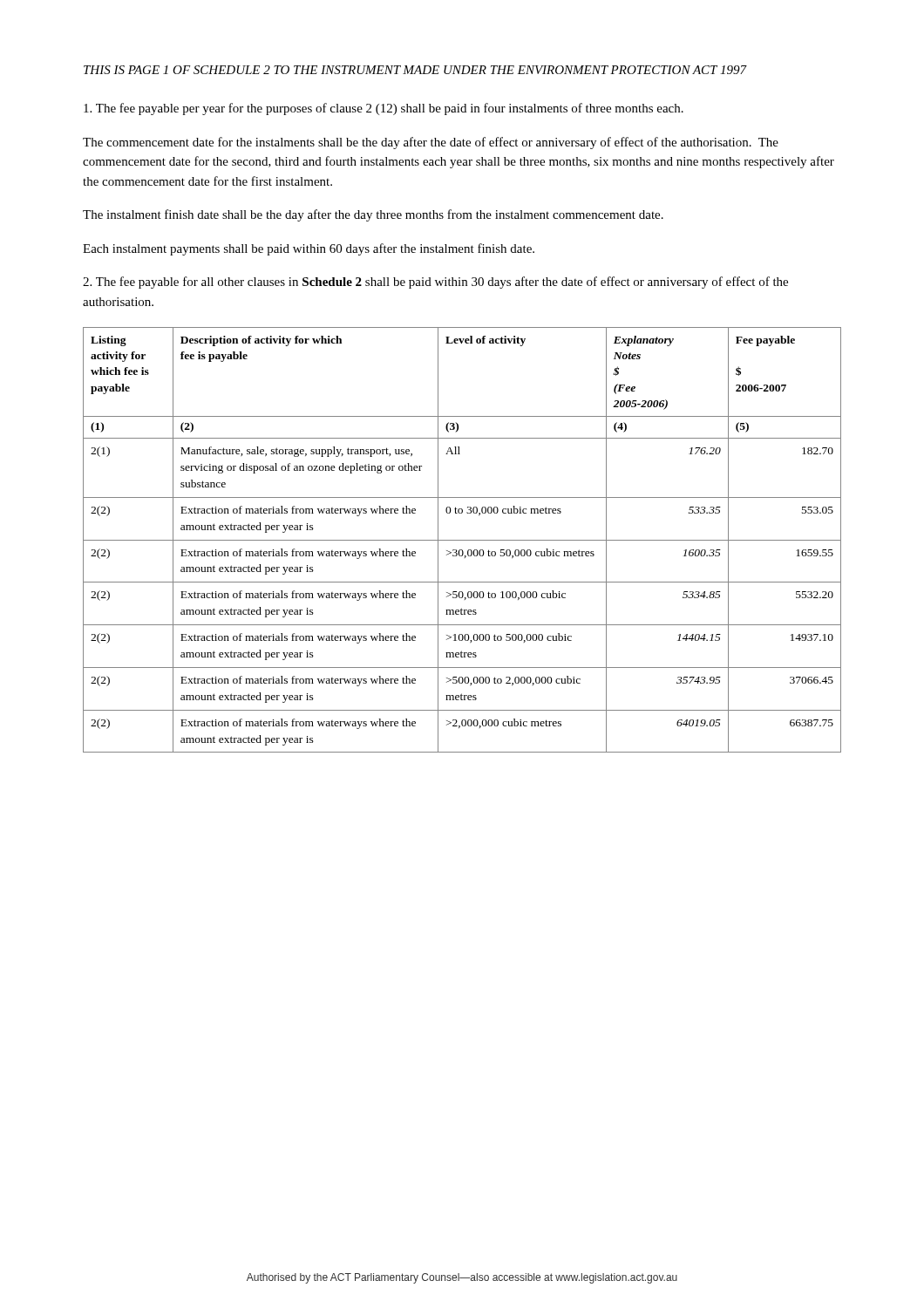Click on the text block that says "Each instalment payments shall be paid"
This screenshot has width=924, height=1308.
[x=309, y=248]
